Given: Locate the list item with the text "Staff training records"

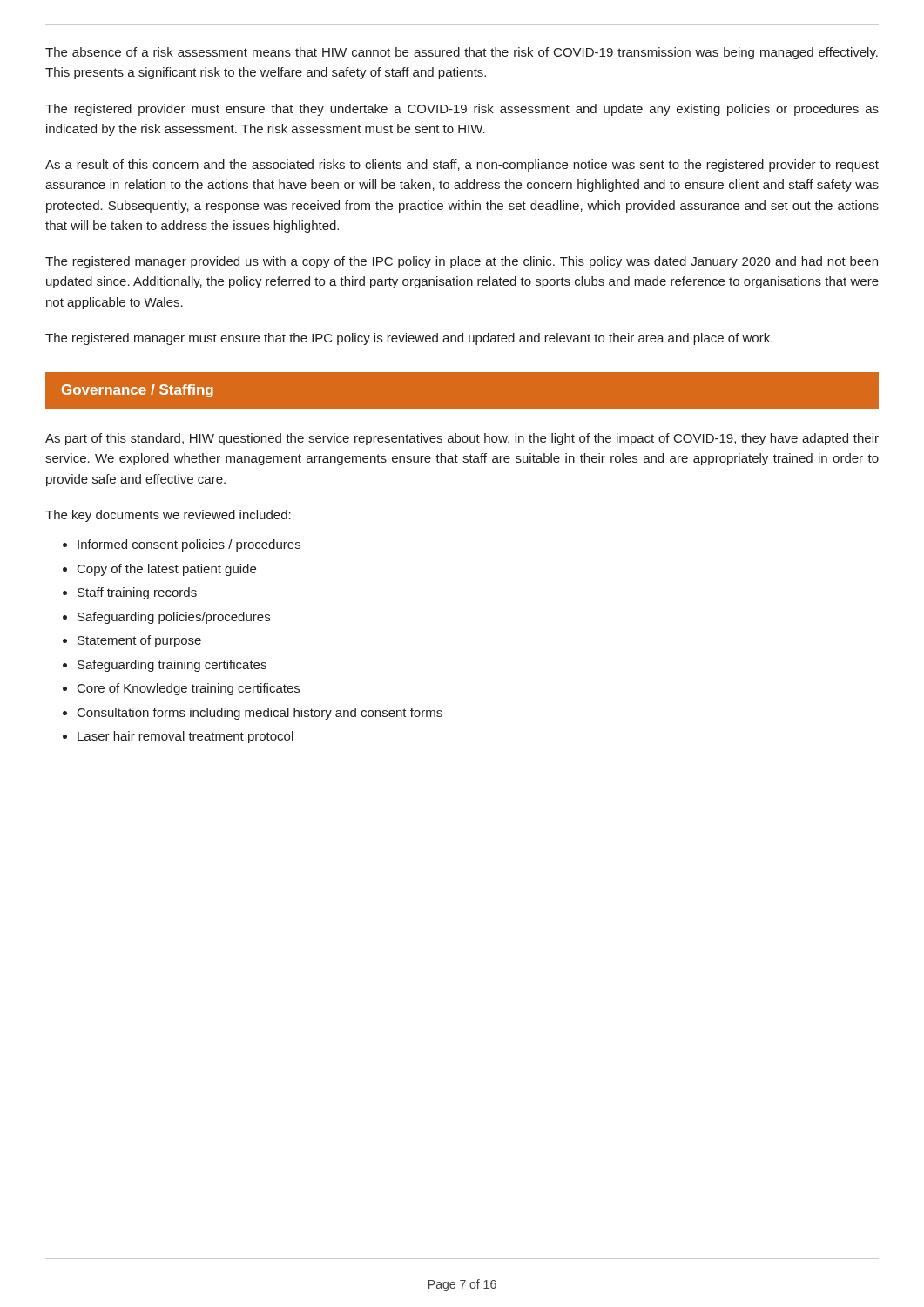Looking at the screenshot, I should 137,592.
